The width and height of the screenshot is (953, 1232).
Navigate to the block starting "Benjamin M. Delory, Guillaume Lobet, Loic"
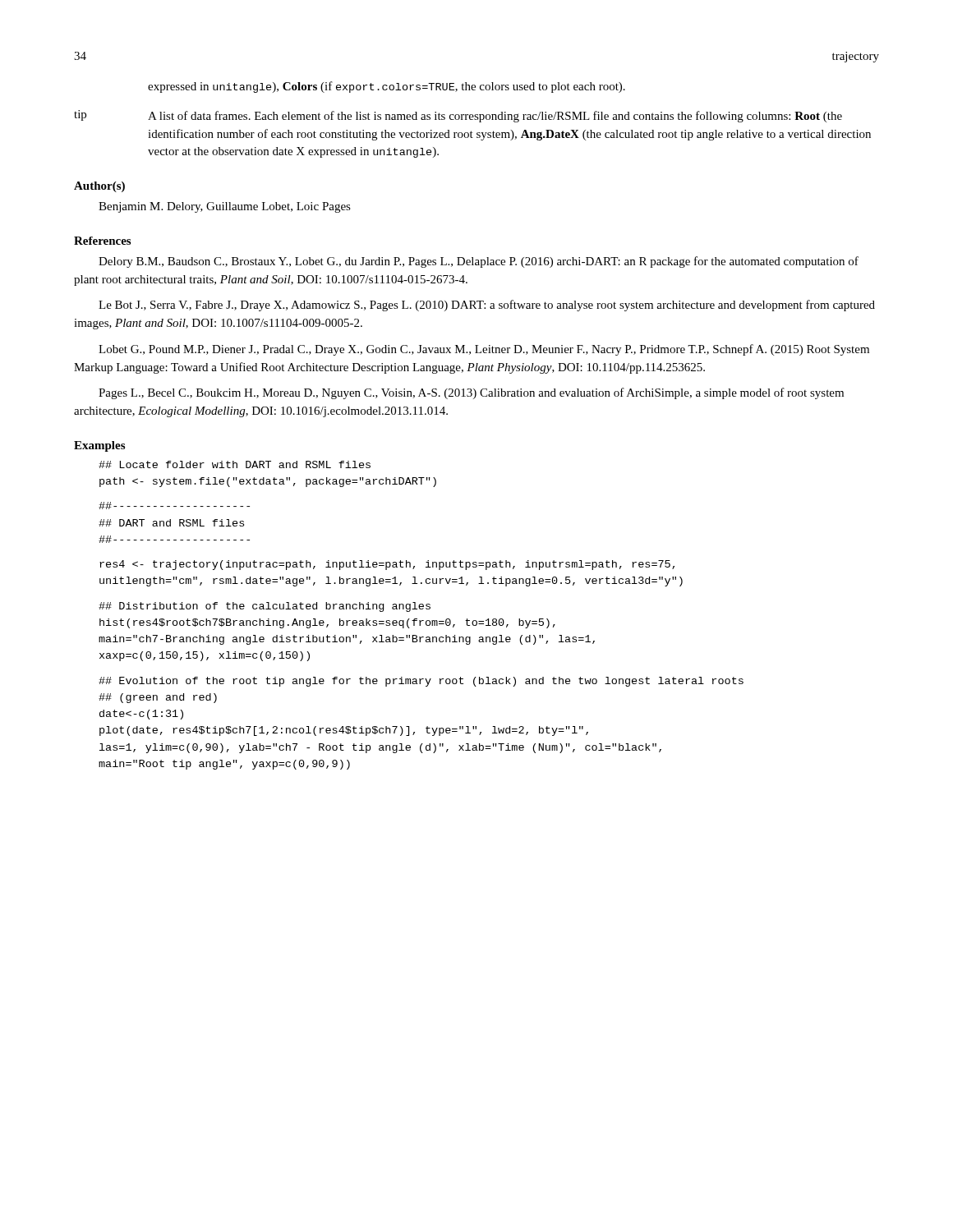click(x=225, y=206)
